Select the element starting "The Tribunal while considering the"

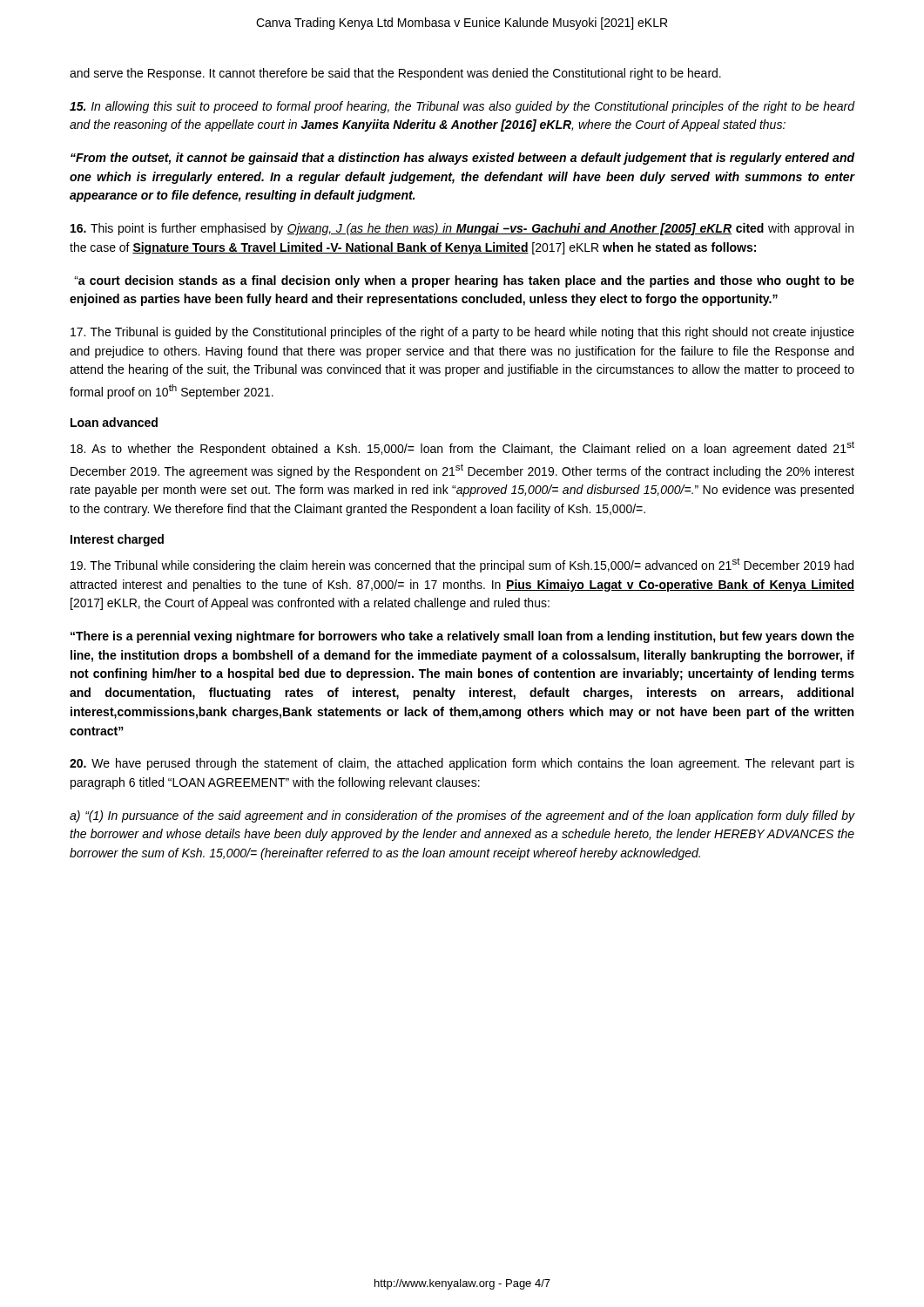pos(462,584)
